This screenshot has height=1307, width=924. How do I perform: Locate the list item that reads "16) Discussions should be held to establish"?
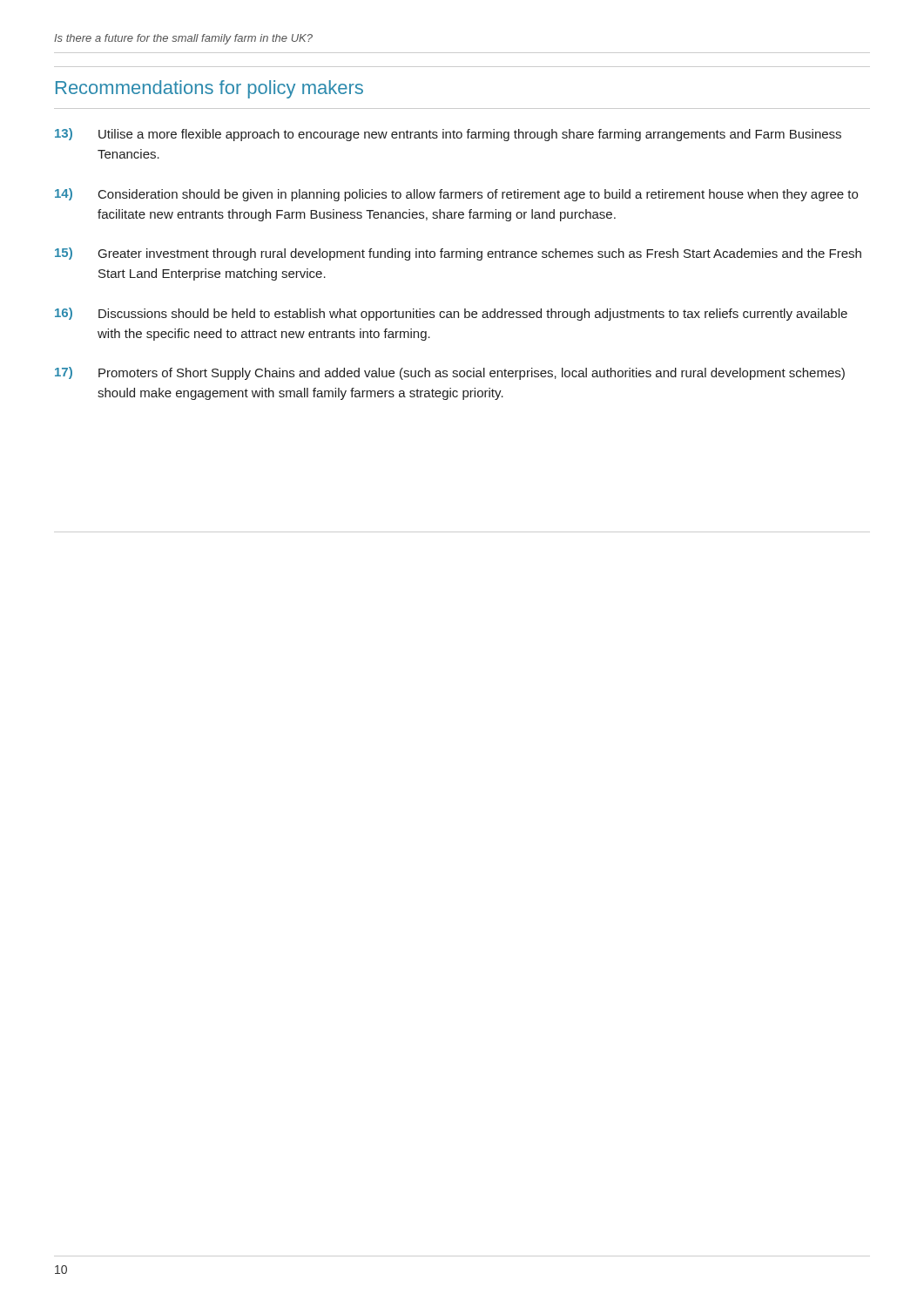(x=462, y=323)
